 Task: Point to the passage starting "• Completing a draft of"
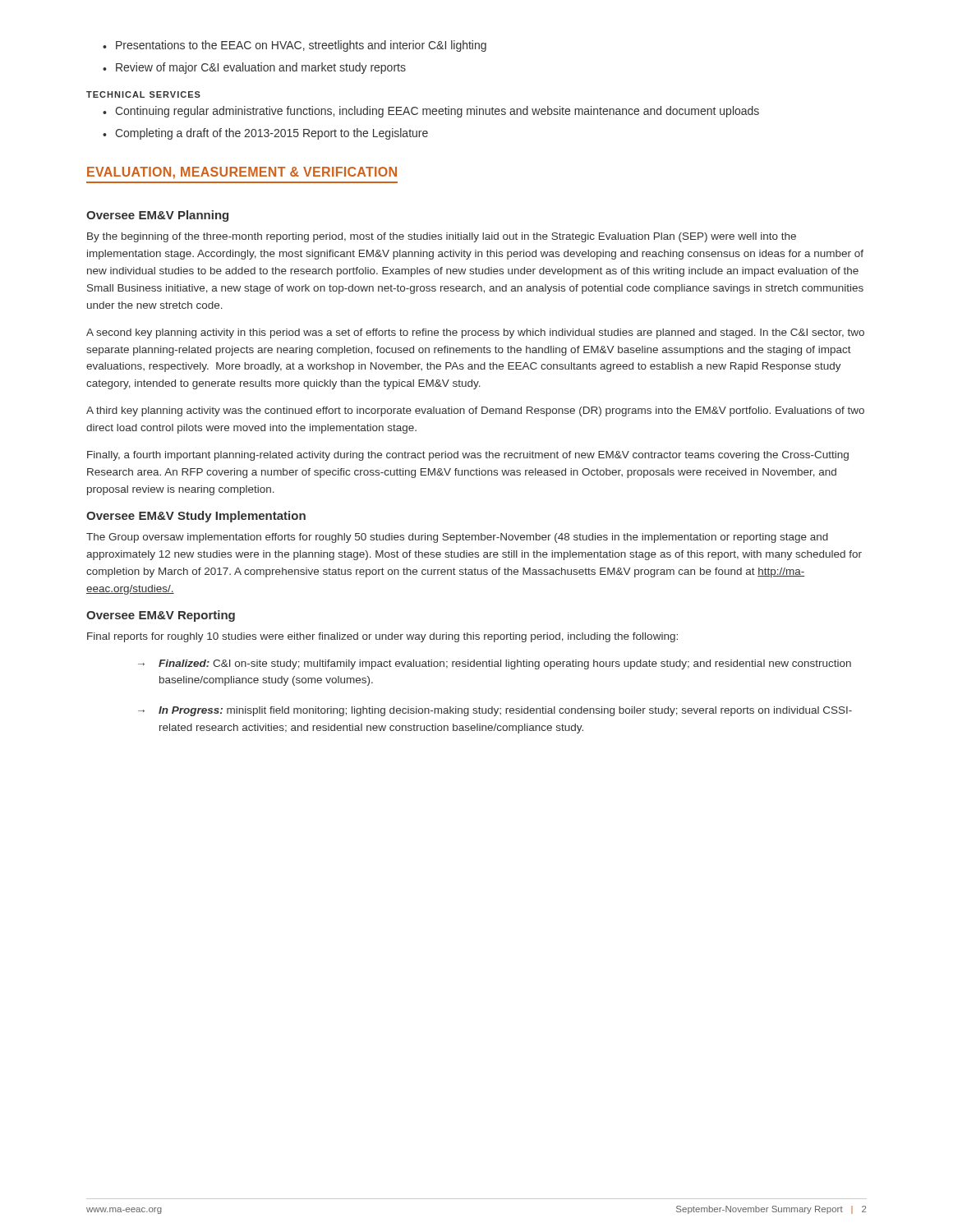(x=266, y=134)
